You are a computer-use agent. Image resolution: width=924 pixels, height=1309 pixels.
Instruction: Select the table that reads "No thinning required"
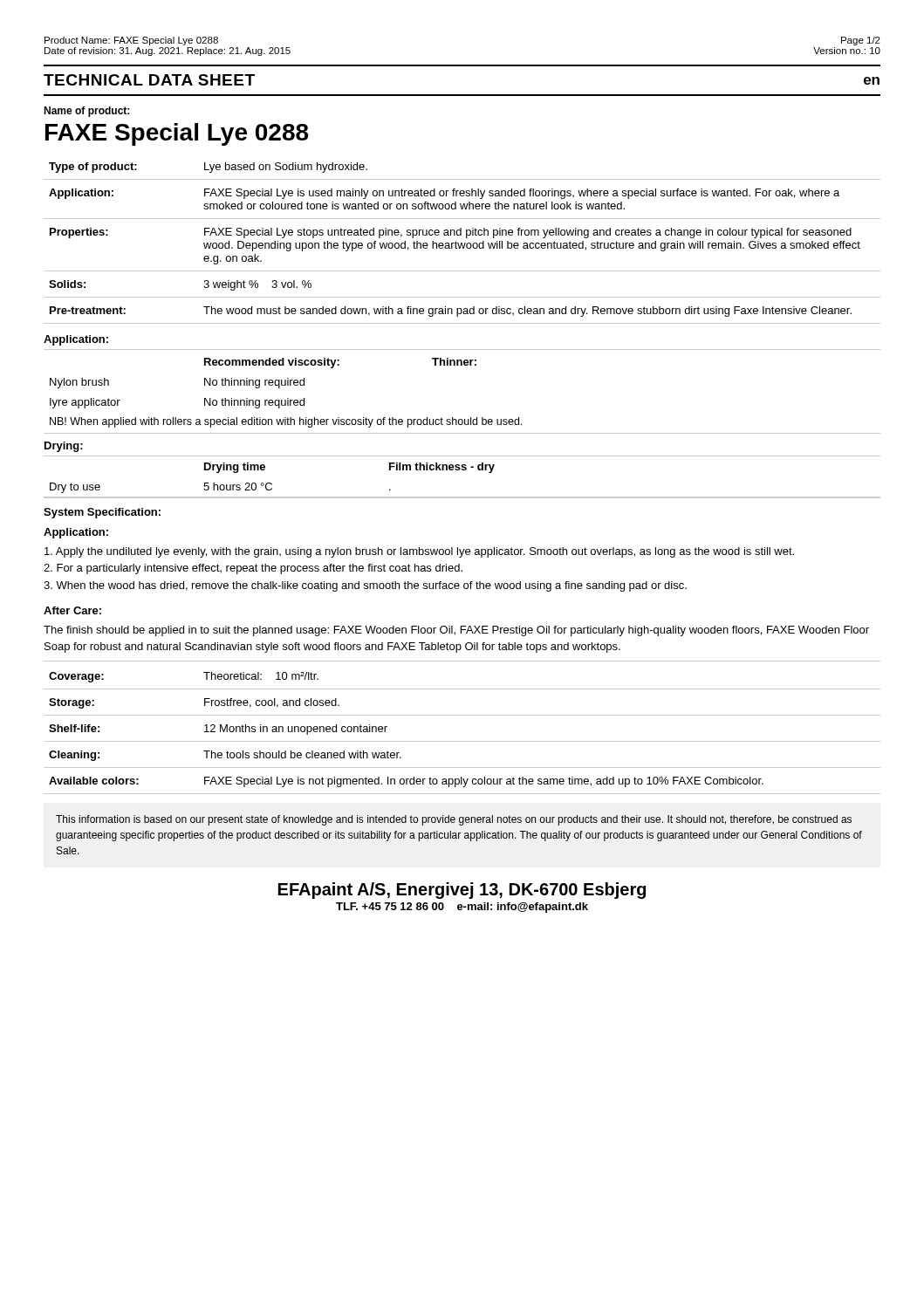462,392
